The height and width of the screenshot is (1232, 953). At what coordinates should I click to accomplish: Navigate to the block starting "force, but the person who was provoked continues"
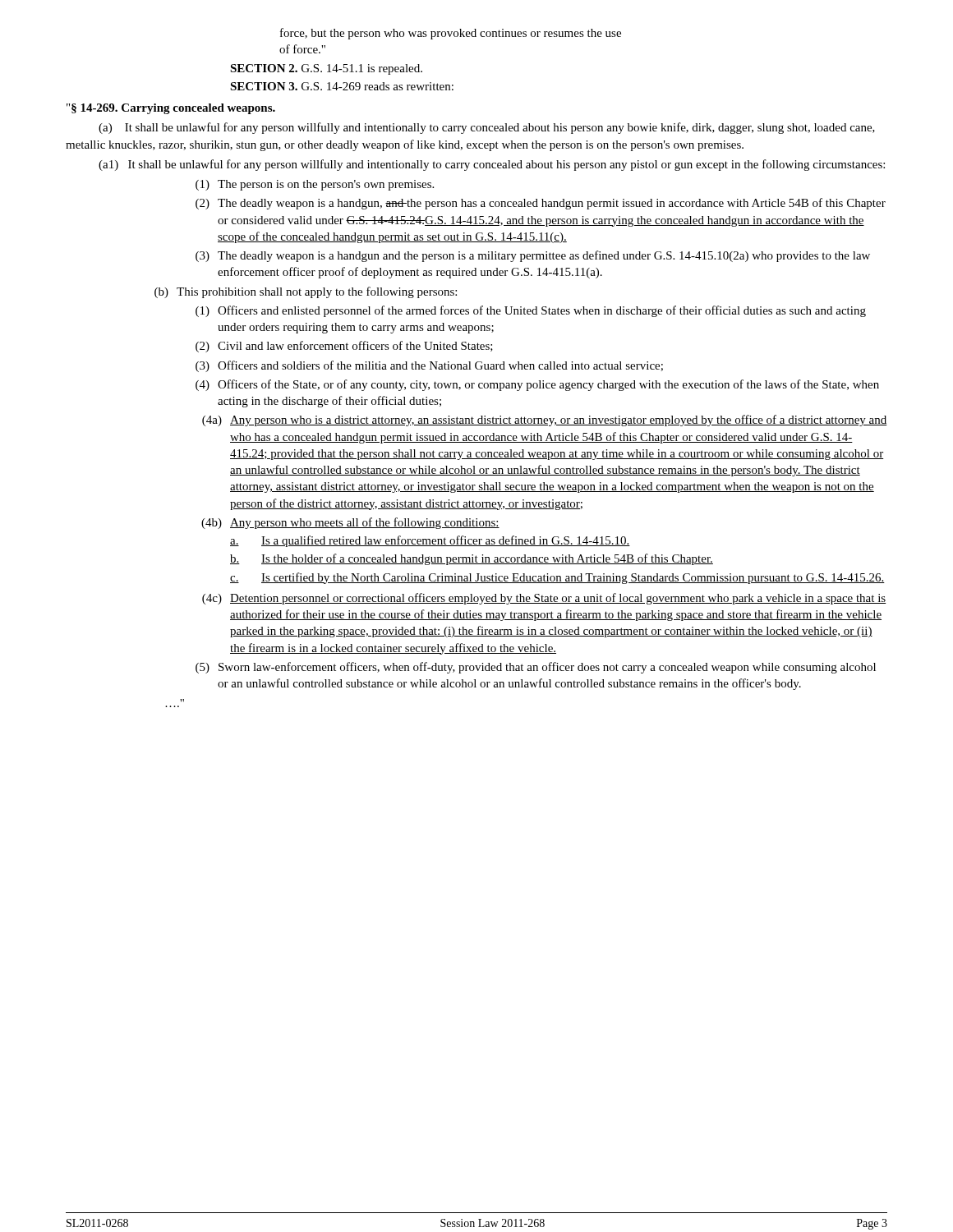(583, 41)
